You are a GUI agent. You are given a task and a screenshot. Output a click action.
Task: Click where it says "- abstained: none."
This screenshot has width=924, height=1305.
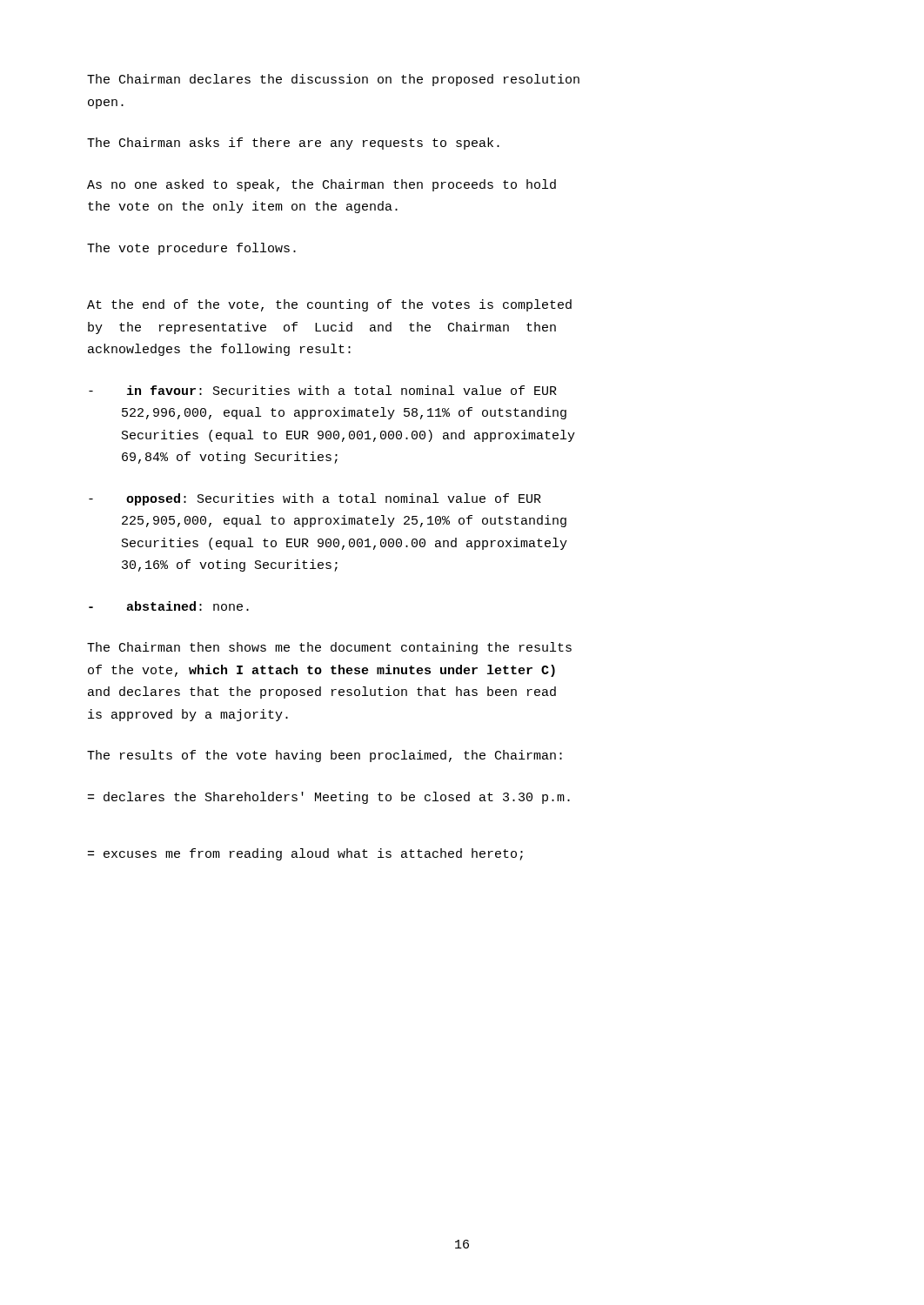click(x=169, y=607)
